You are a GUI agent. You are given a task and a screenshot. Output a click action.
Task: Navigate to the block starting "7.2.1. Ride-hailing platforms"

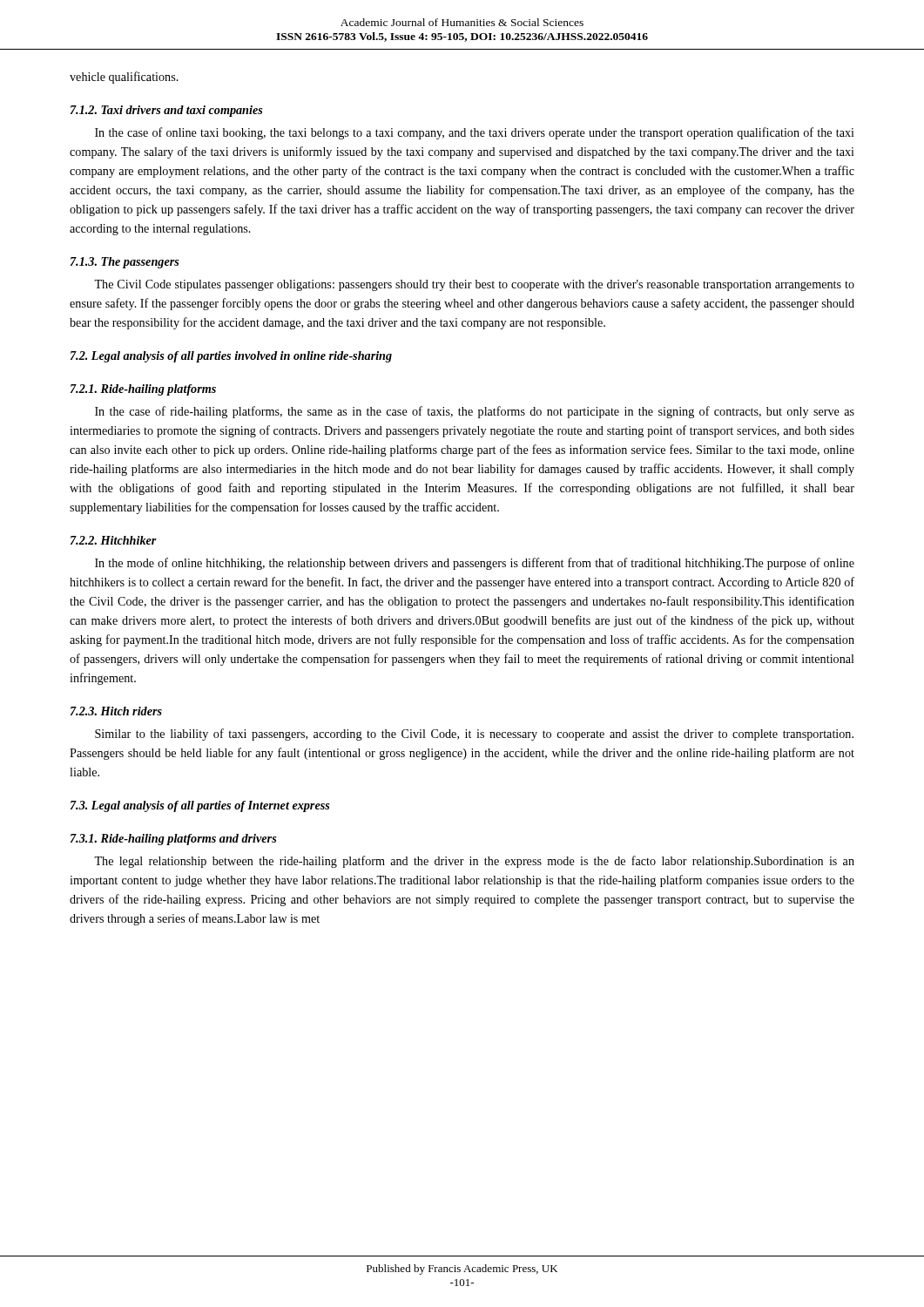pos(143,389)
